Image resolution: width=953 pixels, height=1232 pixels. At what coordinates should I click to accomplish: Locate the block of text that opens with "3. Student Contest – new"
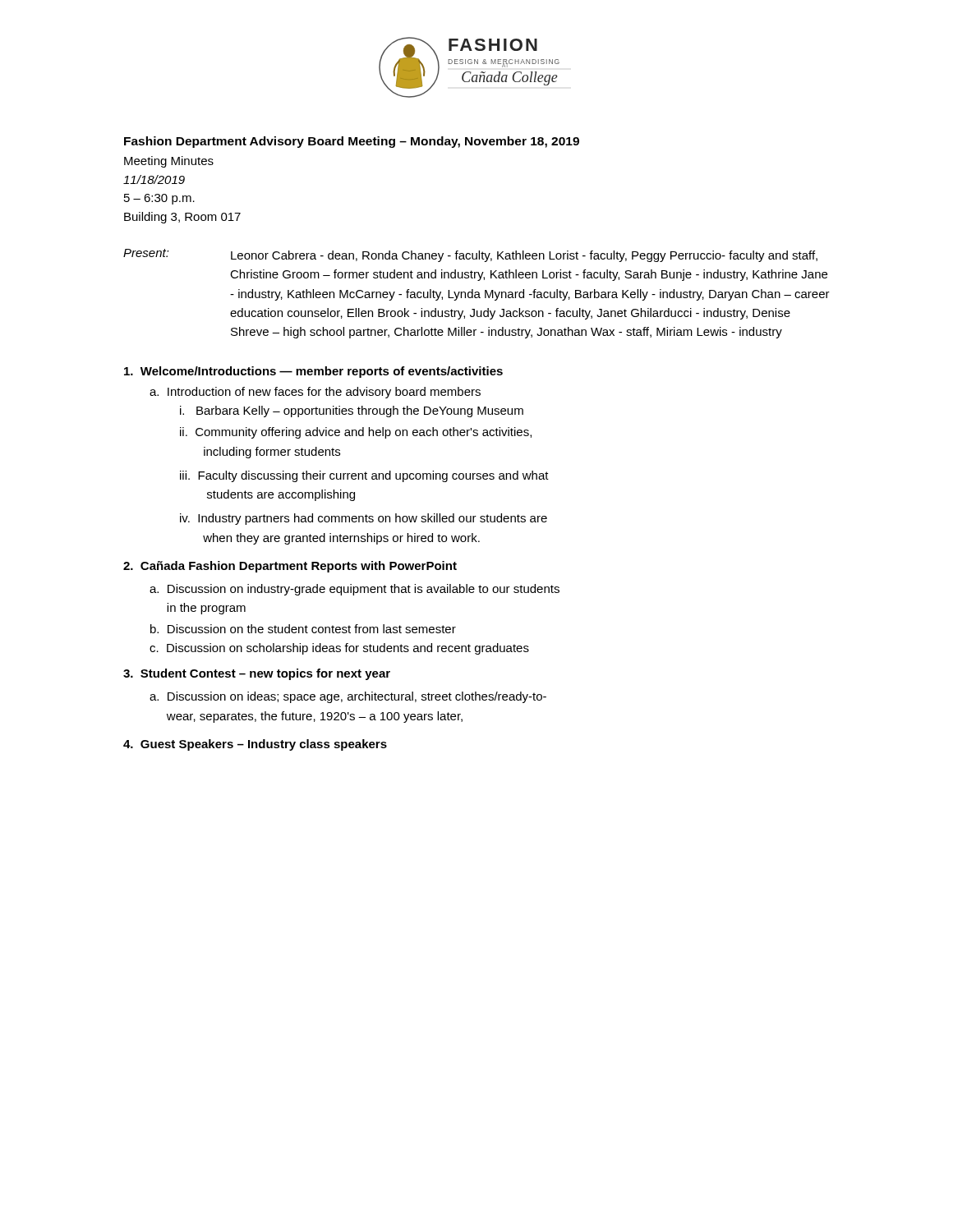[x=257, y=673]
